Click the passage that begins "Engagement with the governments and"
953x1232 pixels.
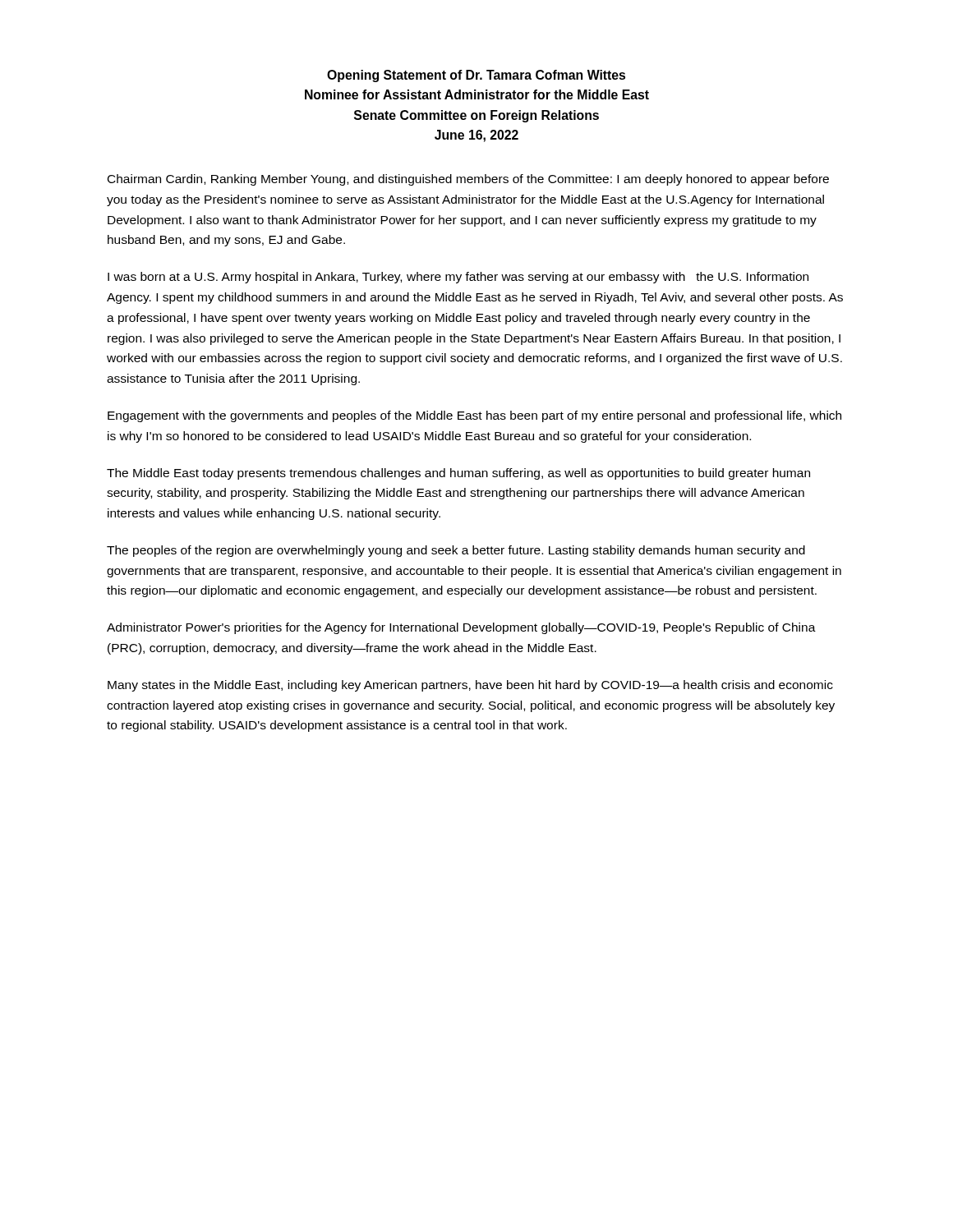[x=475, y=425]
